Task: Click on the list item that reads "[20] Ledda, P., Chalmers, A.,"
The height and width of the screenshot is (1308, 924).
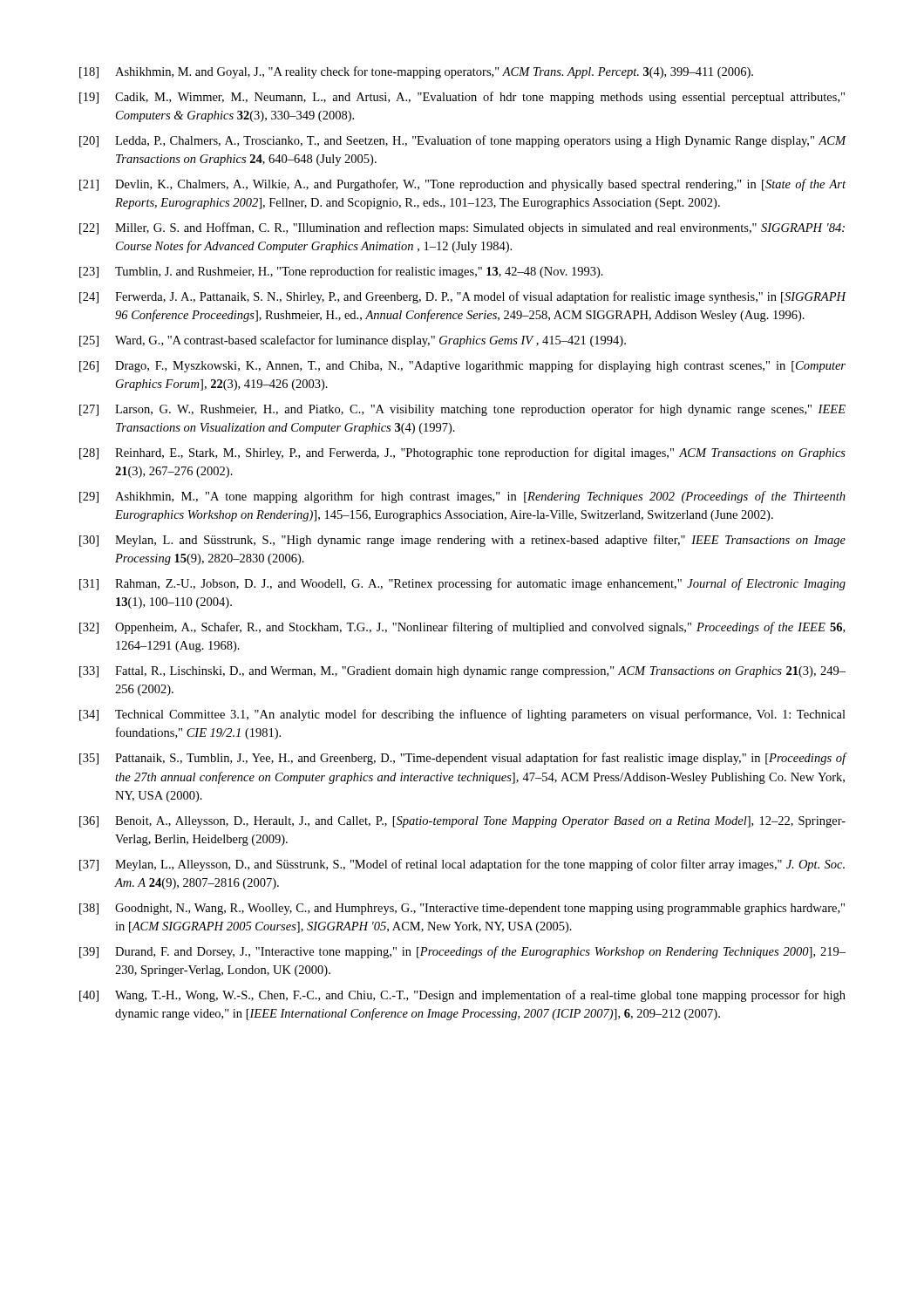Action: [462, 150]
